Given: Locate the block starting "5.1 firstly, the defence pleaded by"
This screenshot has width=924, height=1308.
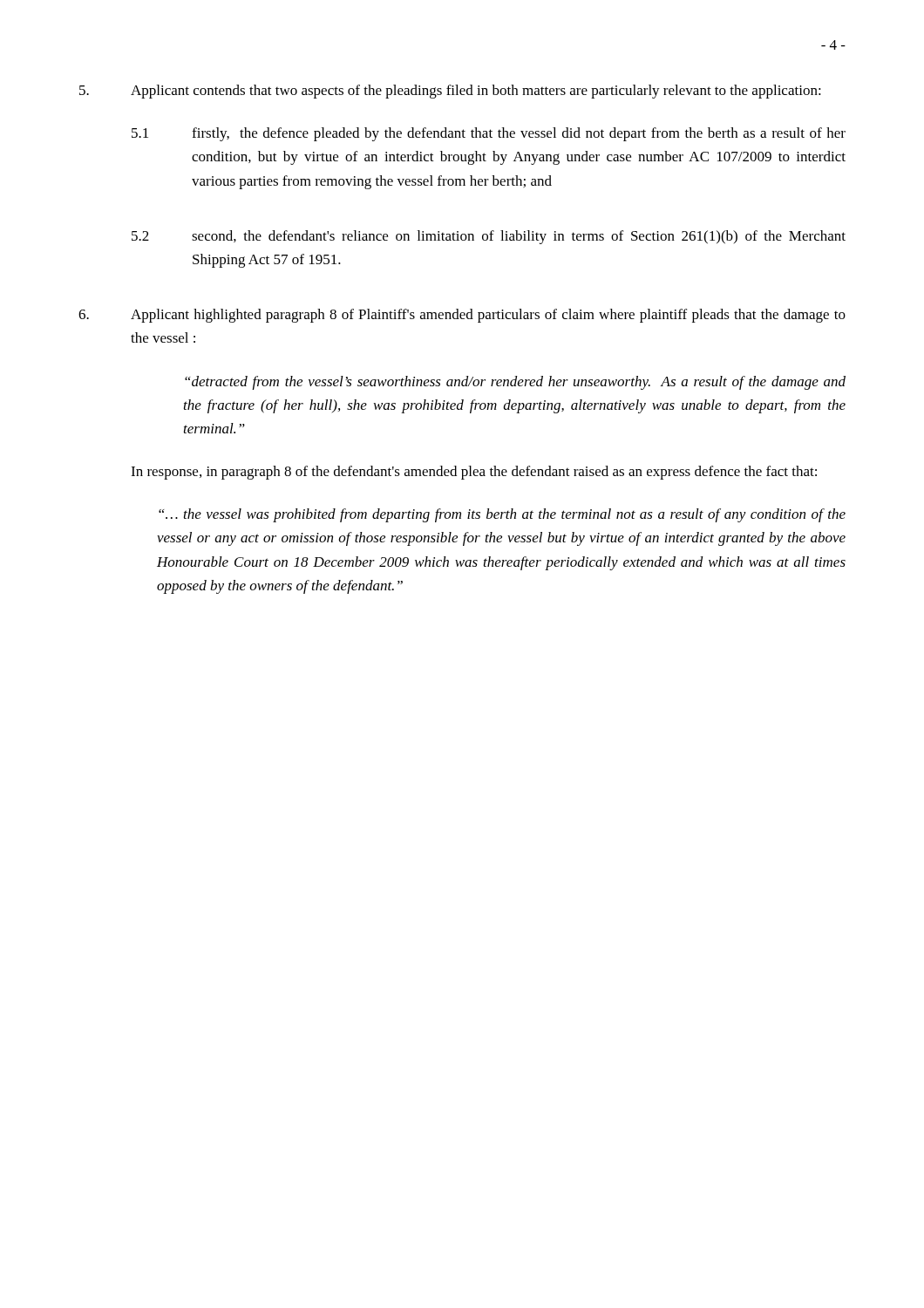Looking at the screenshot, I should point(488,157).
